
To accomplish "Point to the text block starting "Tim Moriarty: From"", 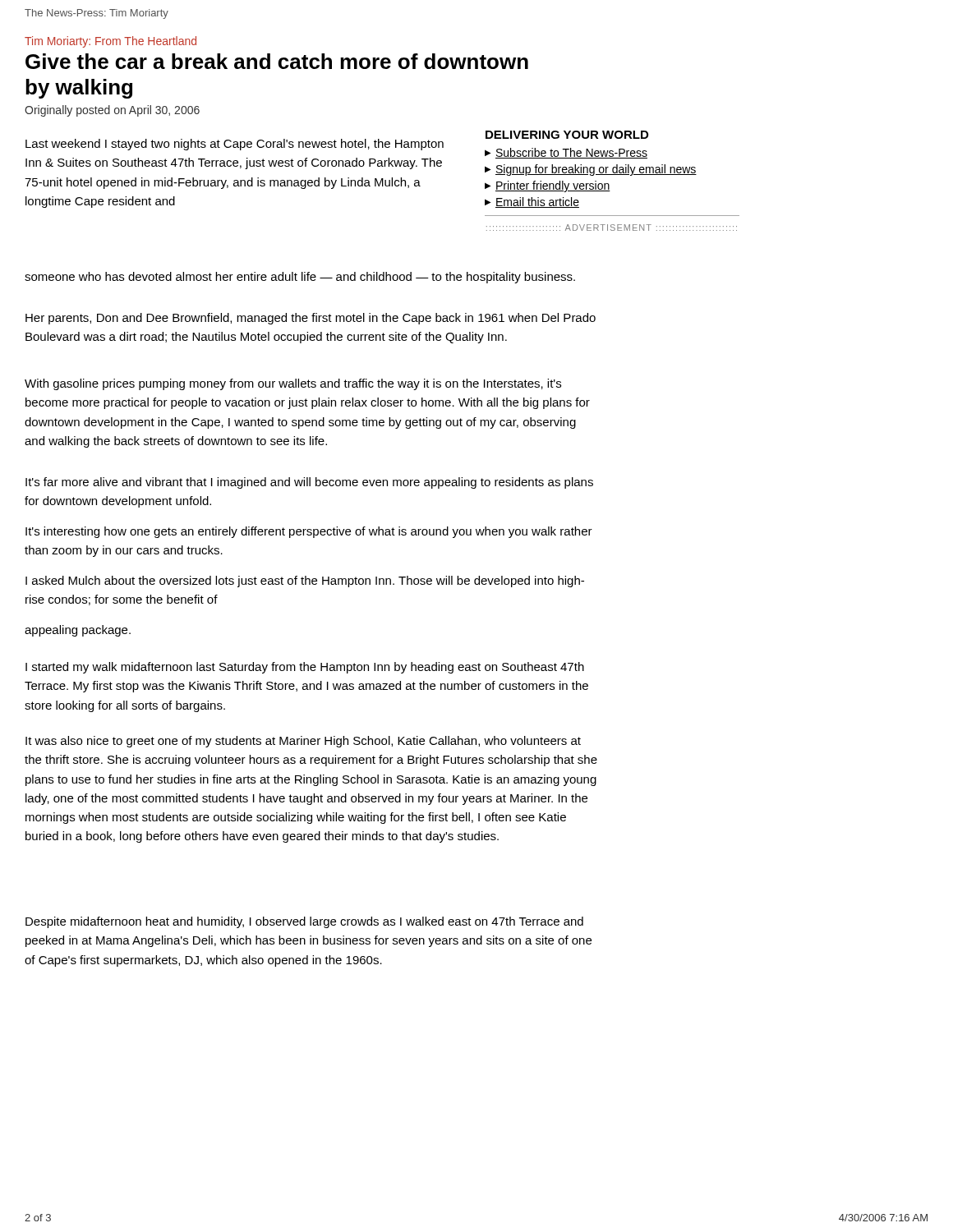I will (111, 41).
